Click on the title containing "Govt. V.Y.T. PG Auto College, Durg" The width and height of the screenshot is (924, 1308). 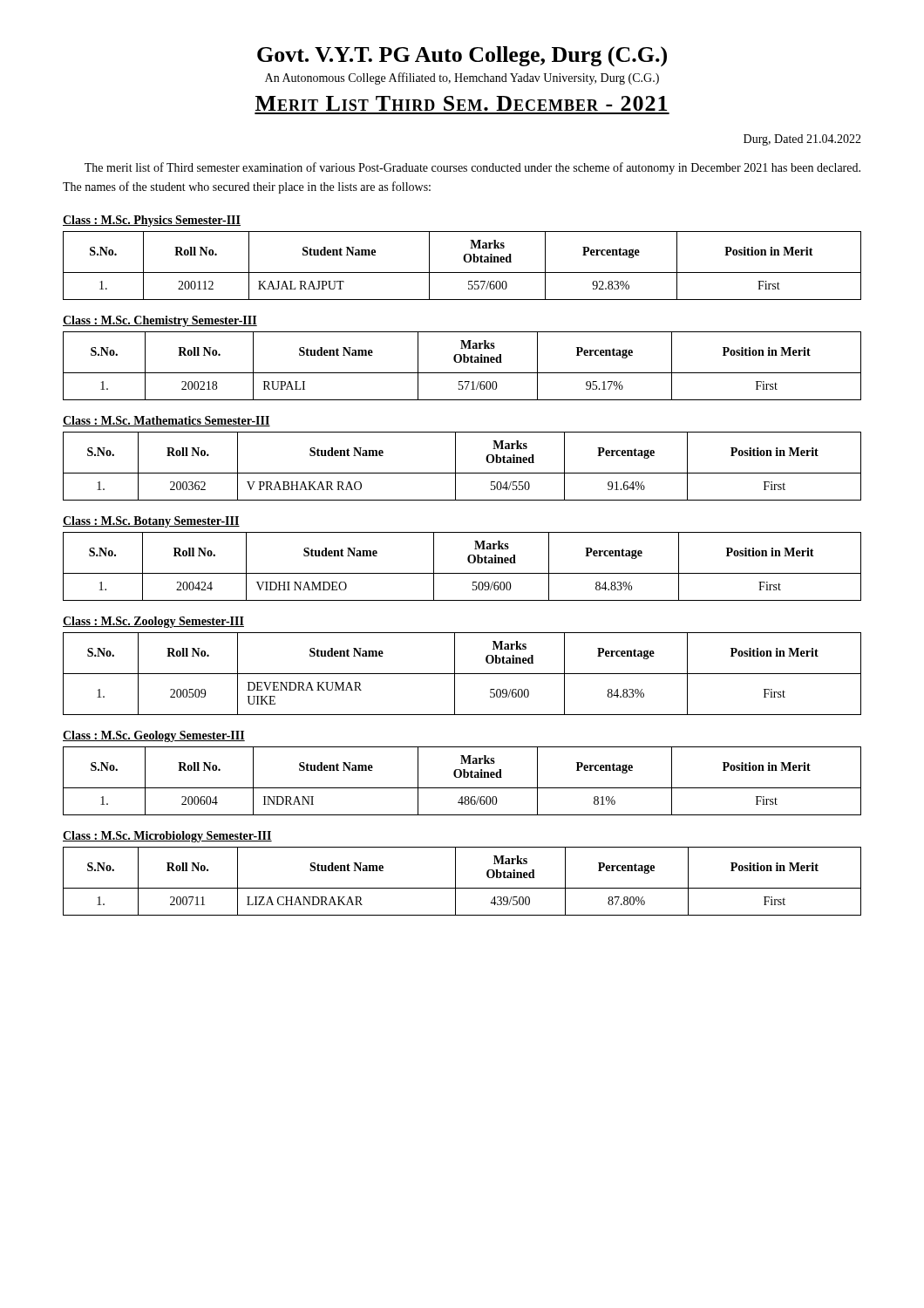pos(462,54)
